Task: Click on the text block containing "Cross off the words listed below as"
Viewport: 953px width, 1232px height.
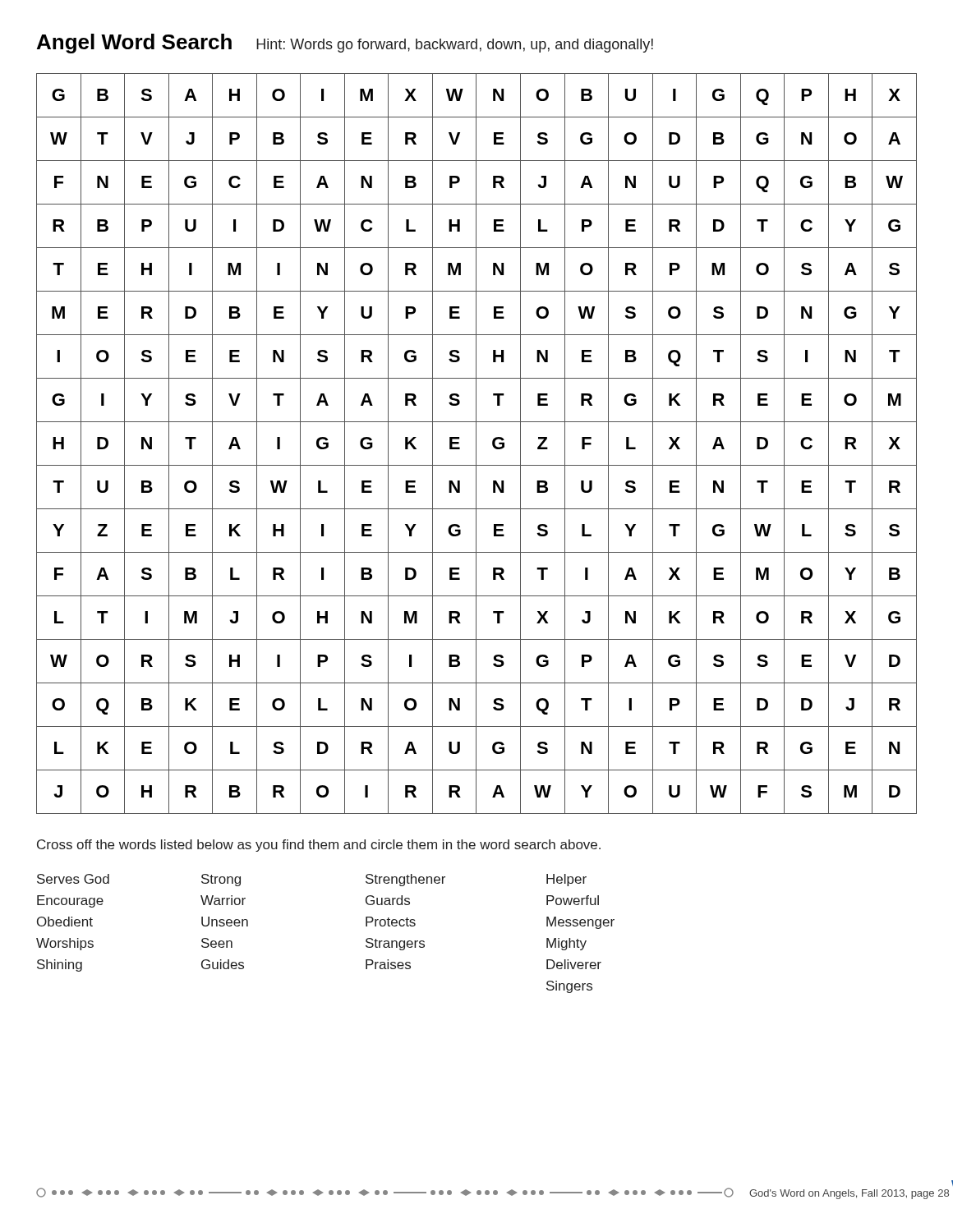Action: (x=319, y=845)
